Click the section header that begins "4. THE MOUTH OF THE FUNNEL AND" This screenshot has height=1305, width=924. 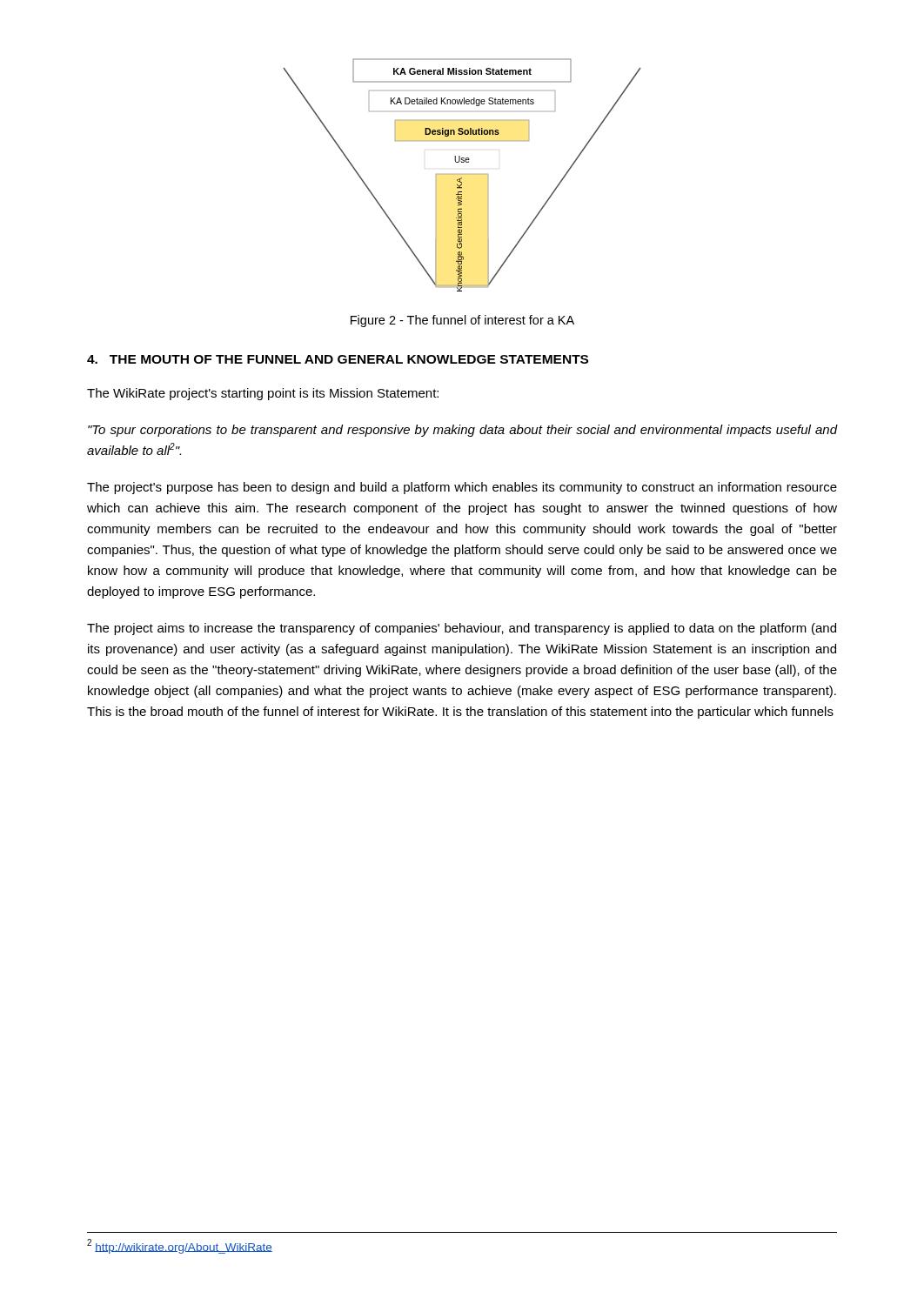coord(338,359)
